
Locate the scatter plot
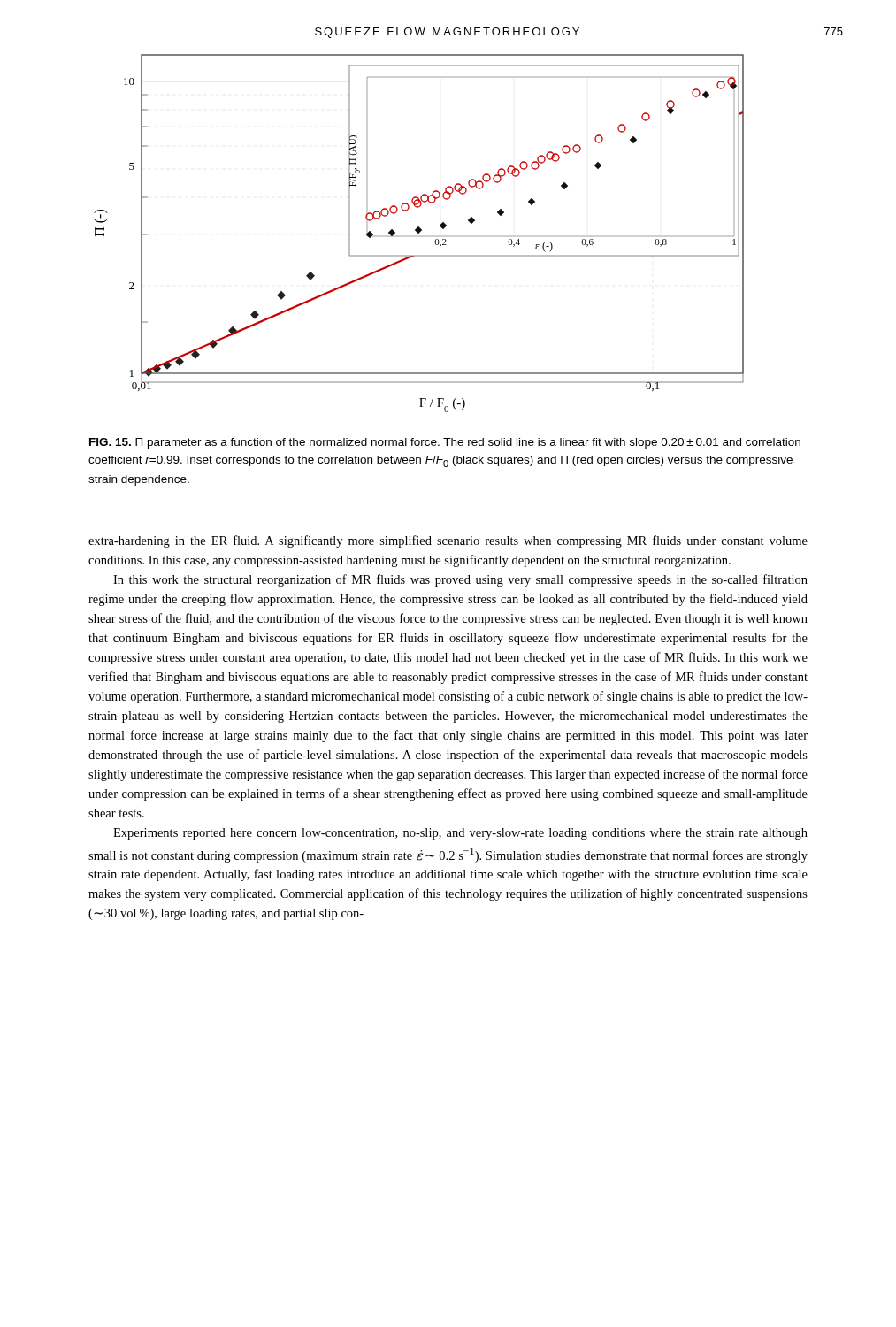(x=425, y=232)
